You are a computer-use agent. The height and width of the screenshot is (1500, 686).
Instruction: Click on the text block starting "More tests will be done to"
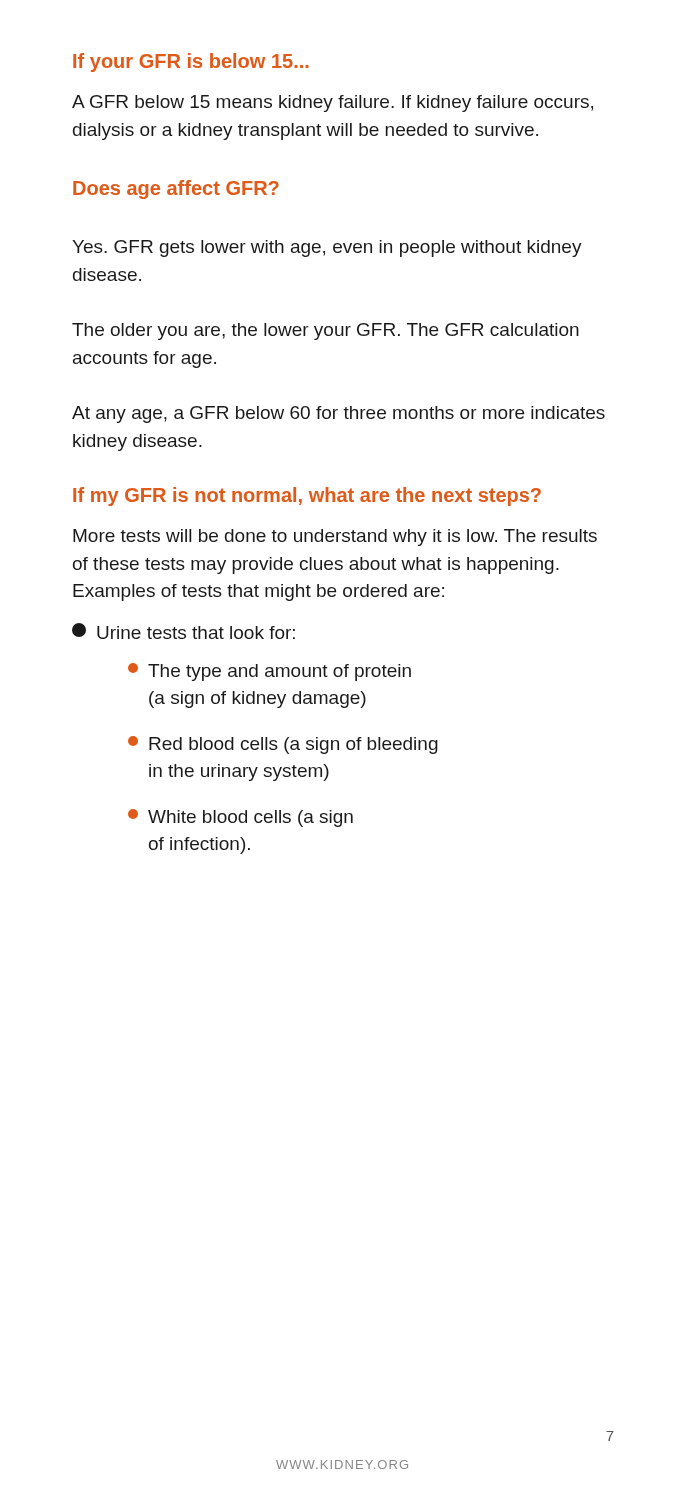click(343, 564)
